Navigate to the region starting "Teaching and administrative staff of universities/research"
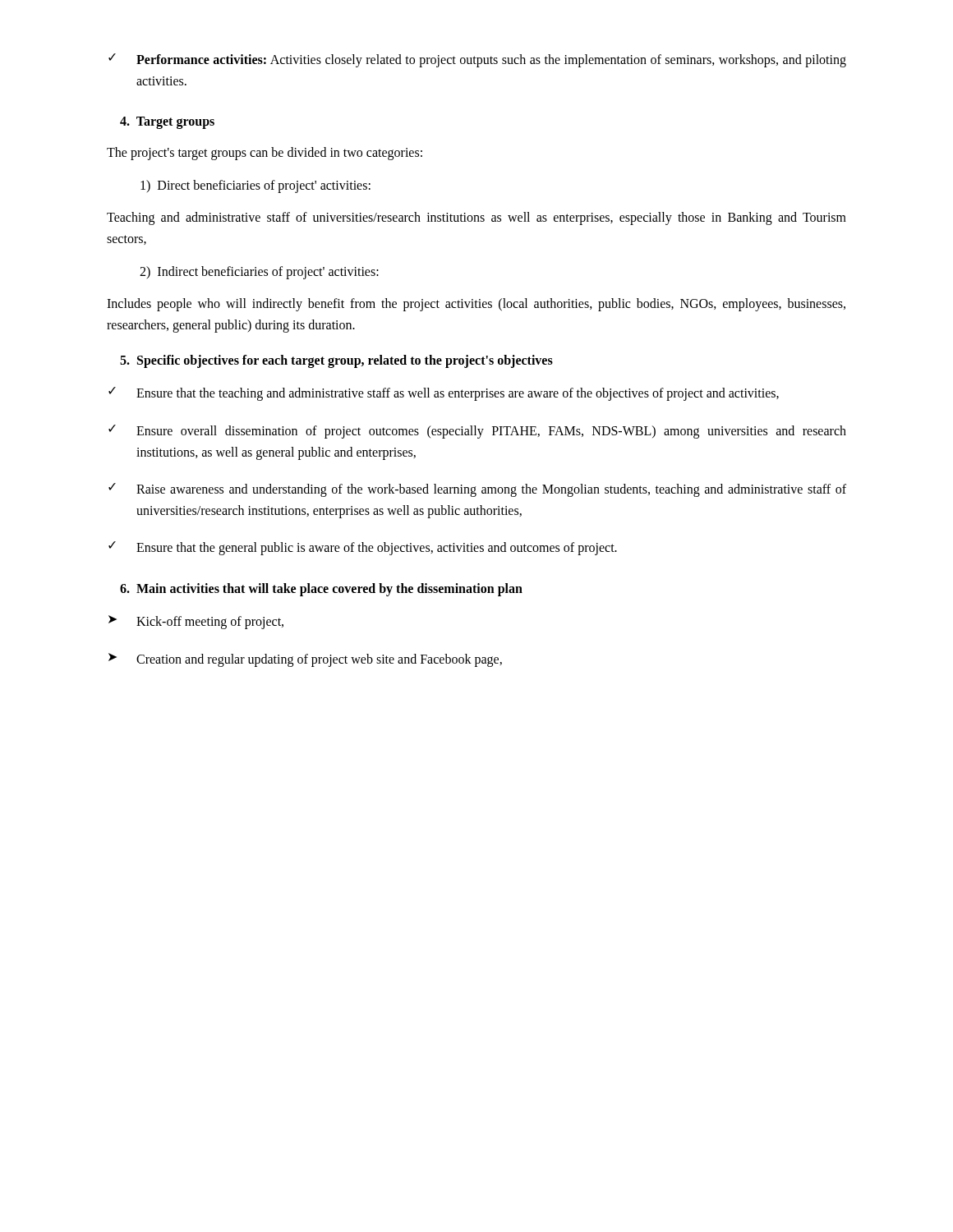953x1232 pixels. pos(476,228)
